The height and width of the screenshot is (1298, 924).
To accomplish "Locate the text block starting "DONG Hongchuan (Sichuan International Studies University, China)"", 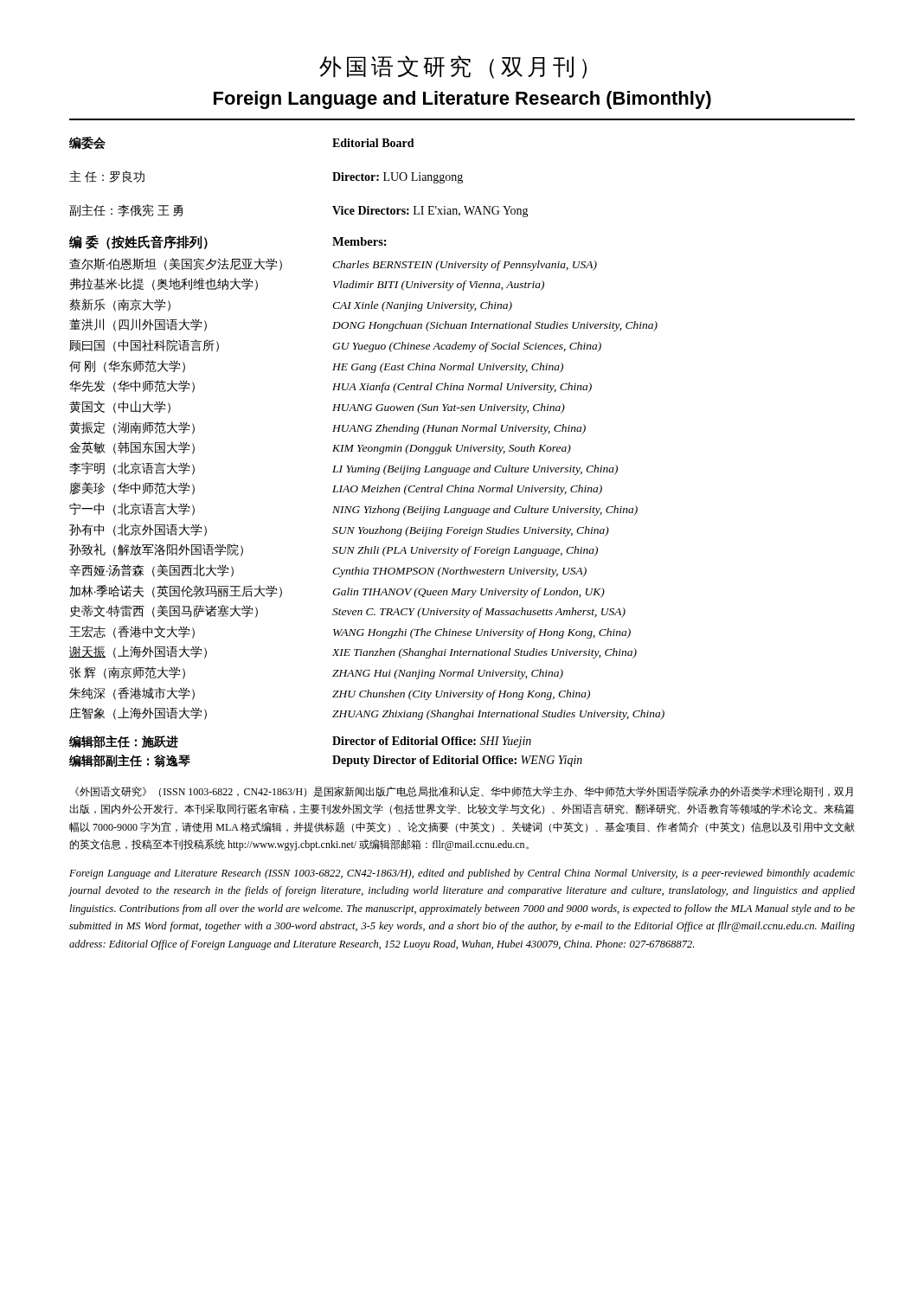I will point(495,325).
